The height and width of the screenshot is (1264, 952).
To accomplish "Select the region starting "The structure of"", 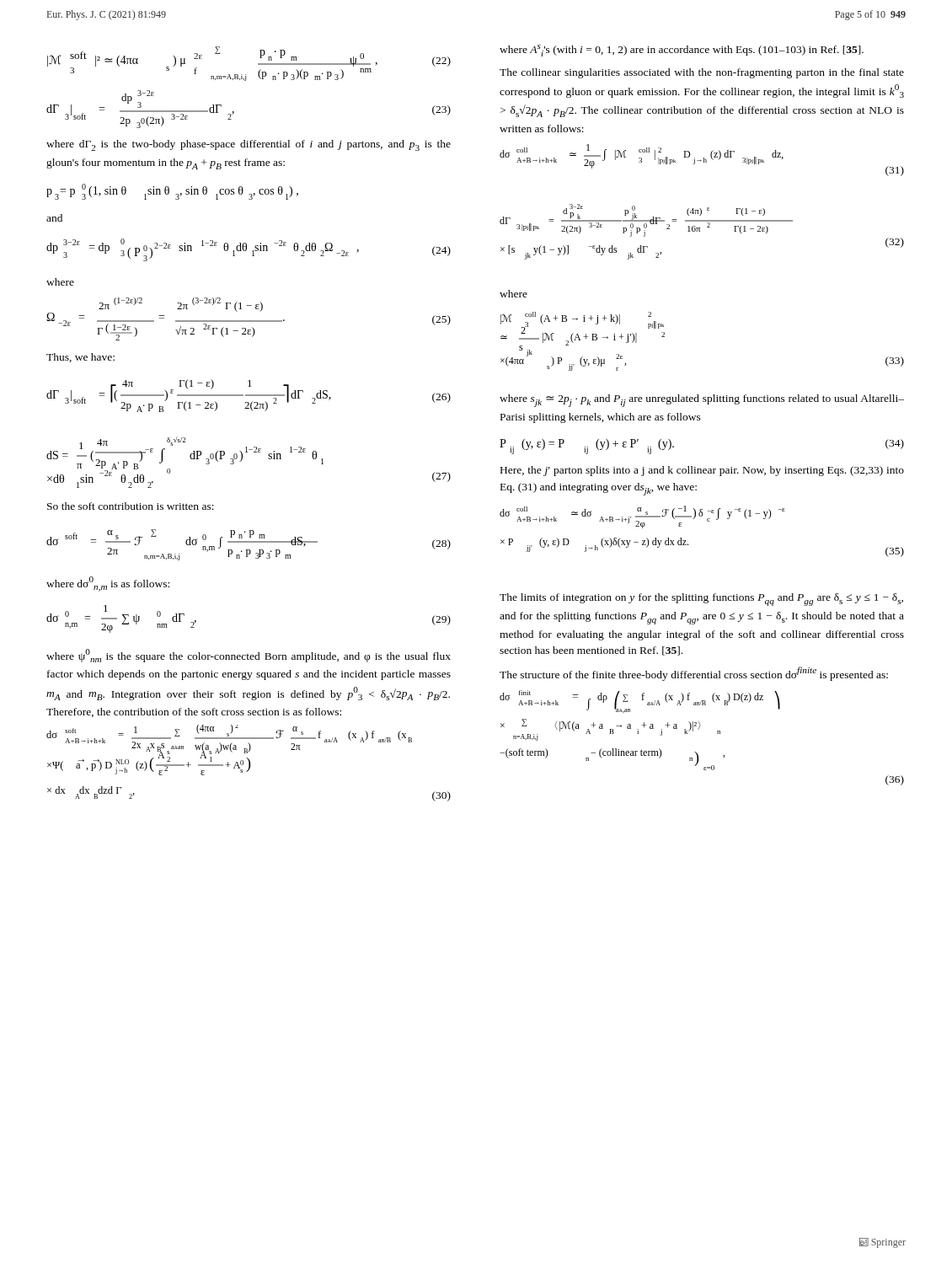I will coord(702,673).
